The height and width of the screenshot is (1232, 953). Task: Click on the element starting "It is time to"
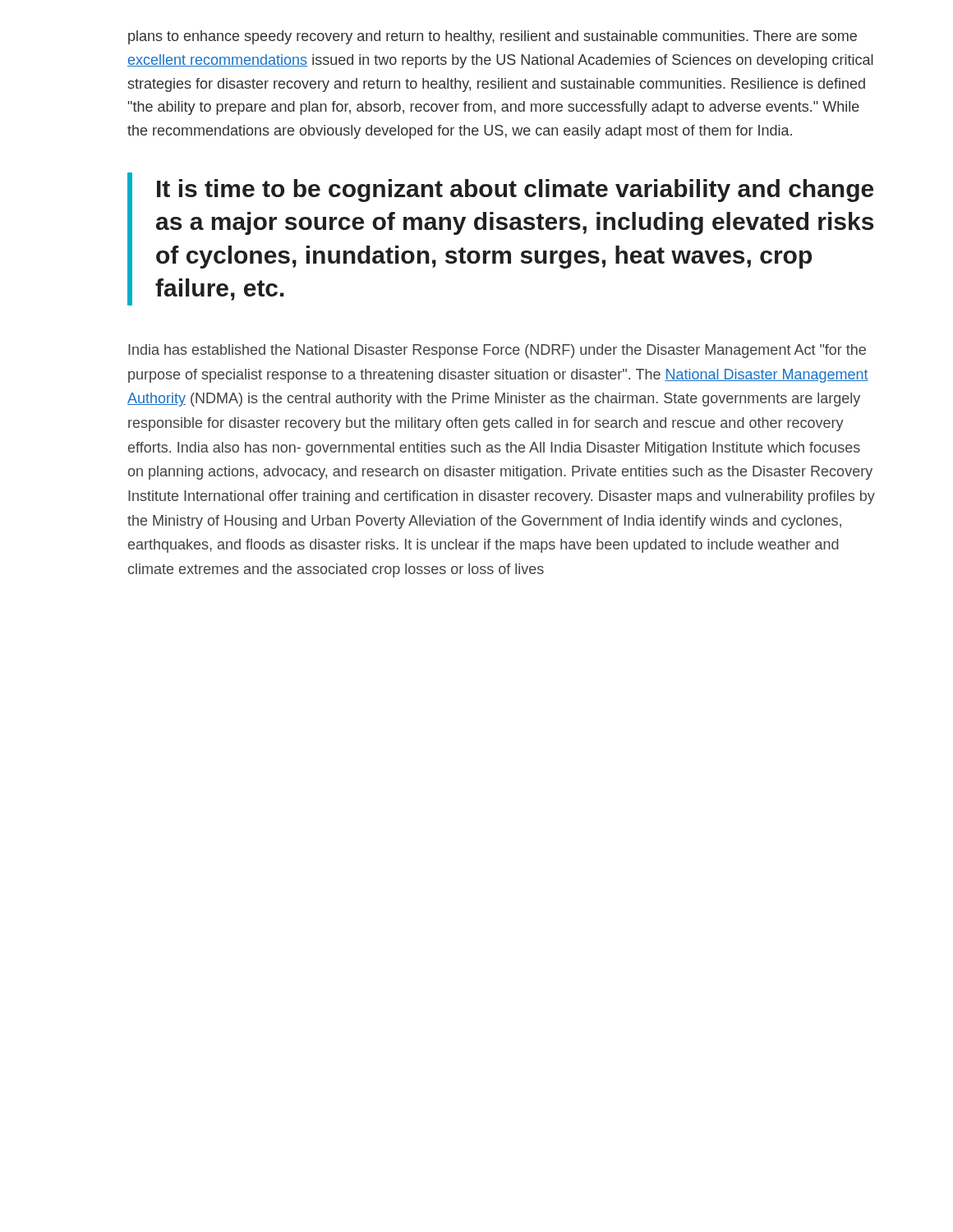503,239
